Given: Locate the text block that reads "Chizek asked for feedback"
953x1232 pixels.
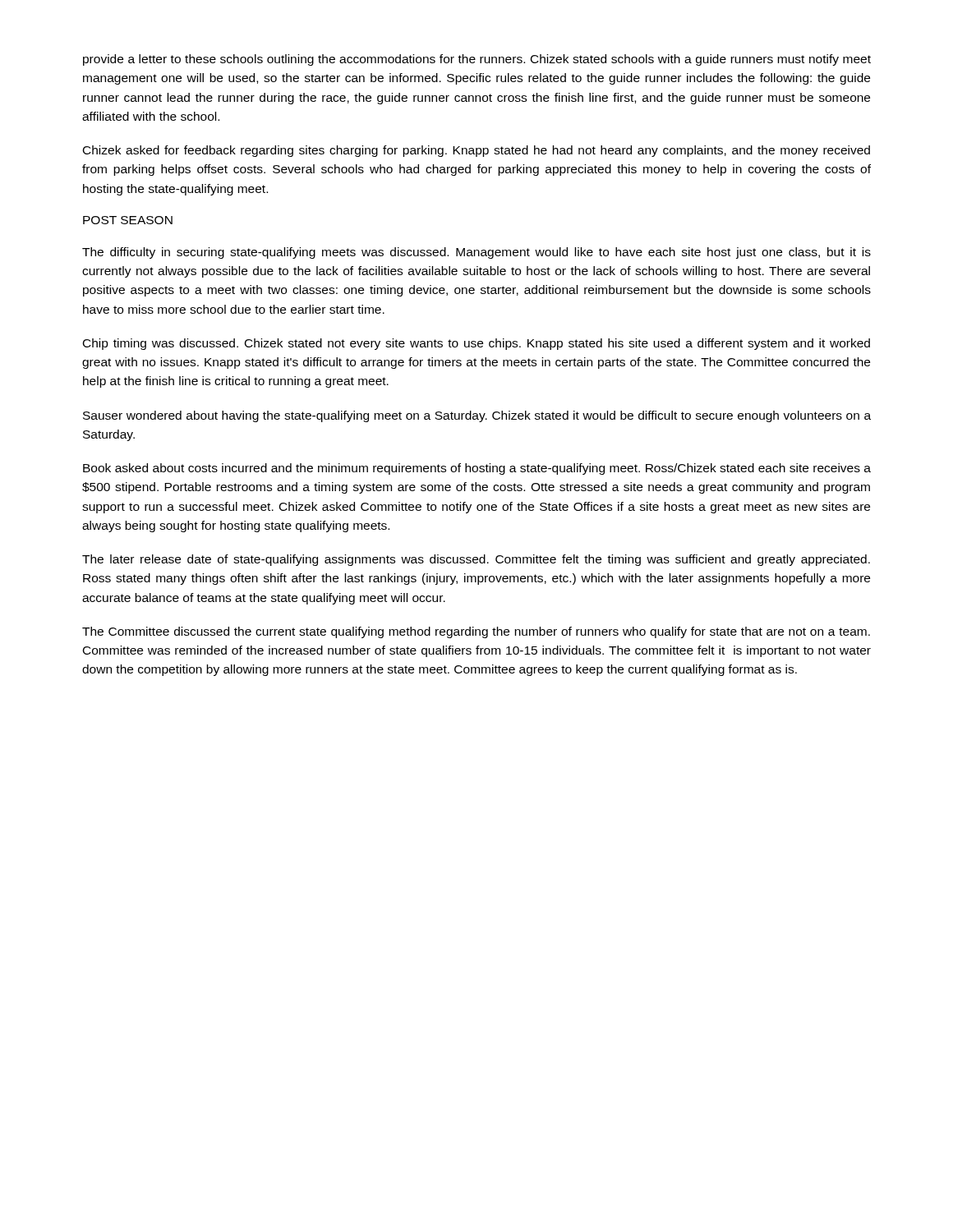Looking at the screenshot, I should pyautogui.click(x=476, y=169).
